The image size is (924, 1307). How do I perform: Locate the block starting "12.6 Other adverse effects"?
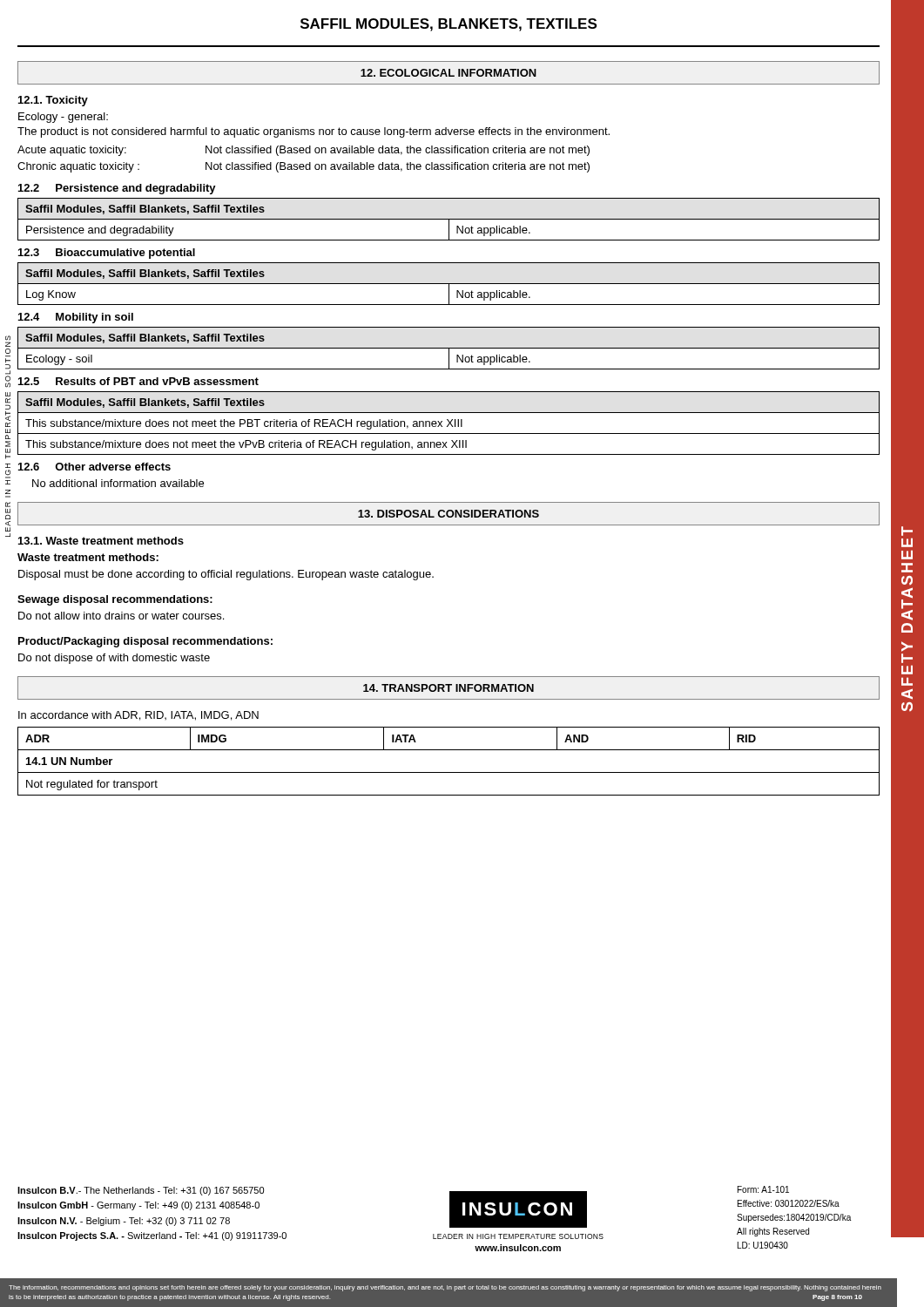[x=94, y=467]
